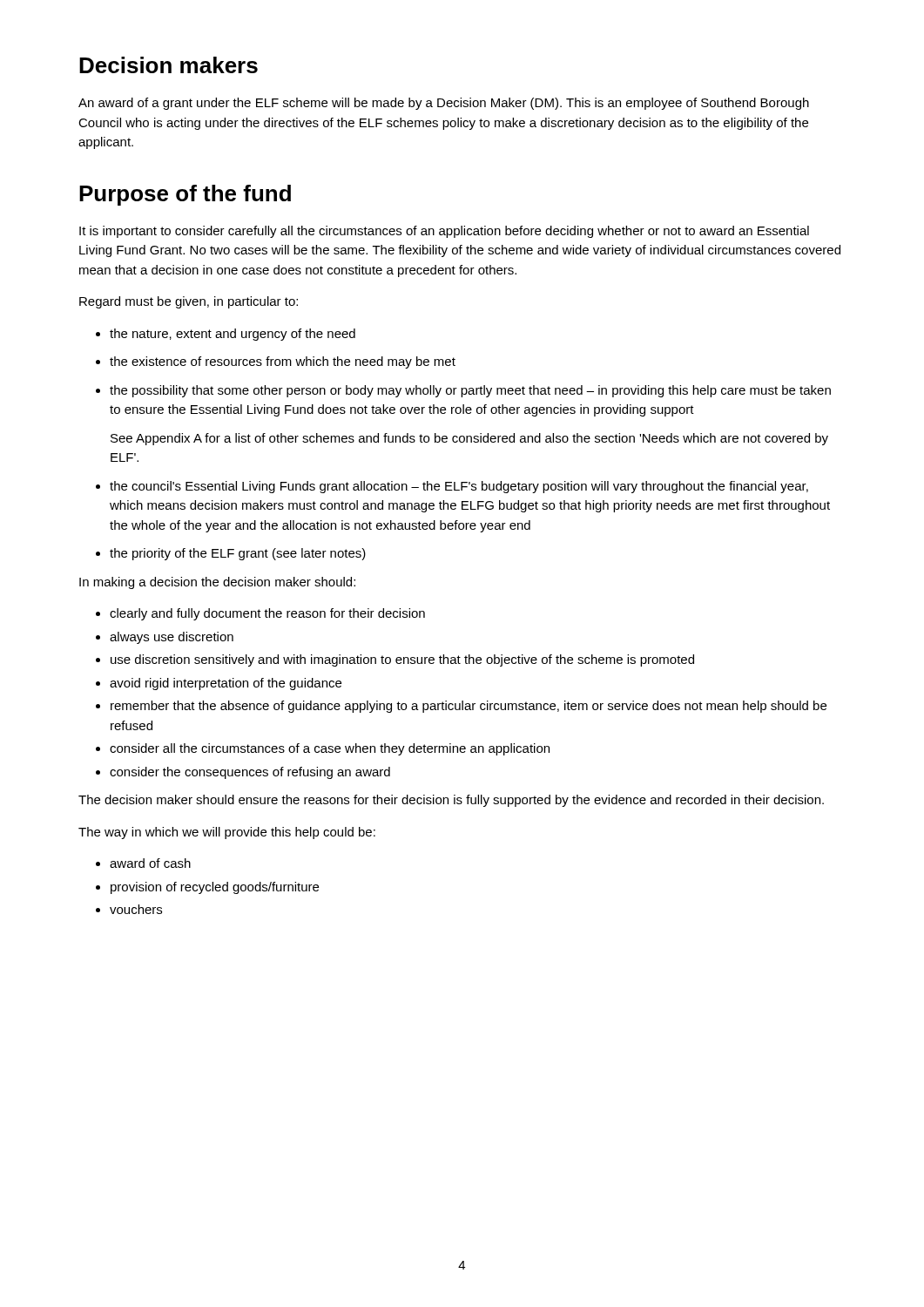Point to the block beginning "the nature, extent"
Screen dimensions: 1307x924
(233, 335)
